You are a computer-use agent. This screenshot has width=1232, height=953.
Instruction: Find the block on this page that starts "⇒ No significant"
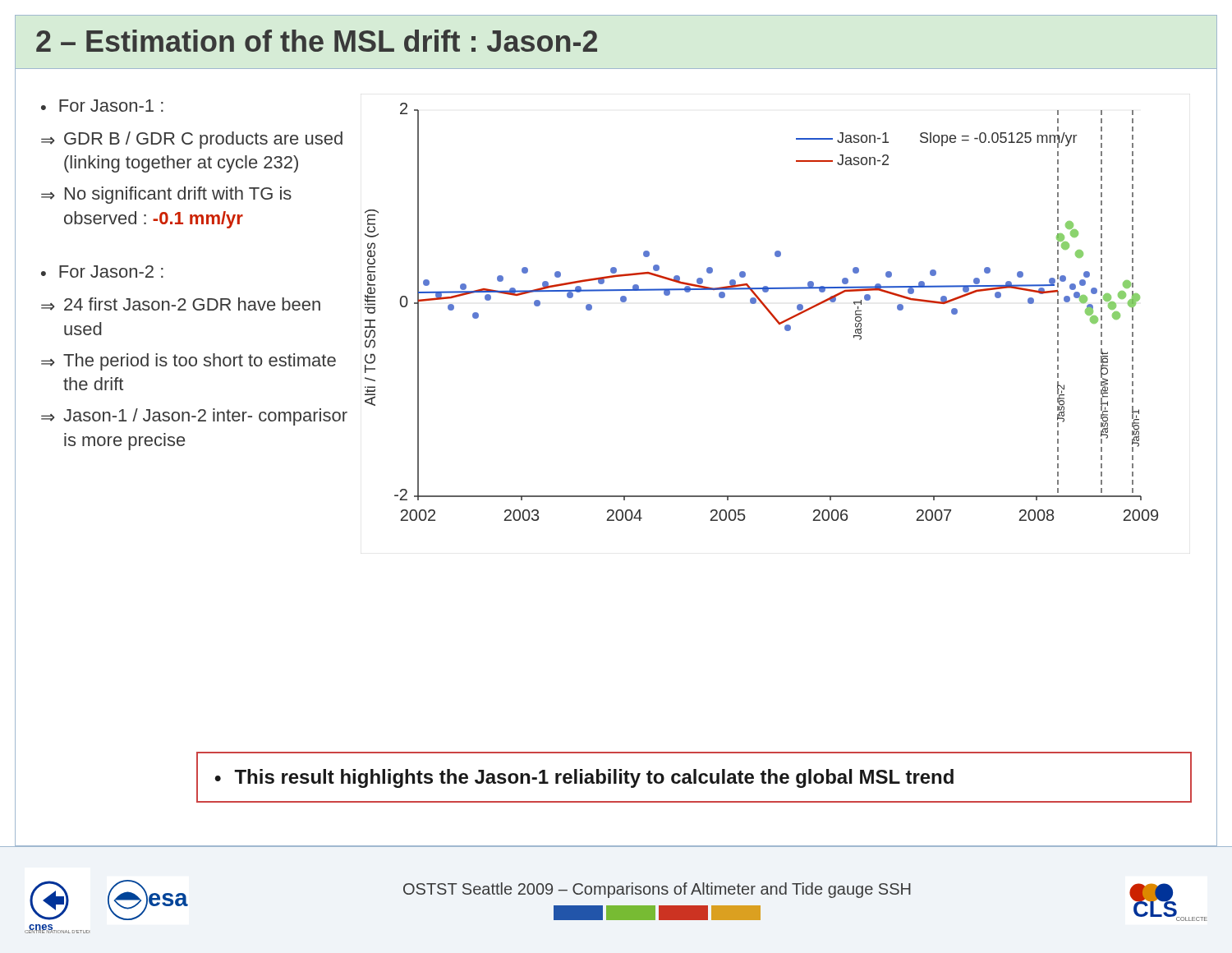coord(166,206)
